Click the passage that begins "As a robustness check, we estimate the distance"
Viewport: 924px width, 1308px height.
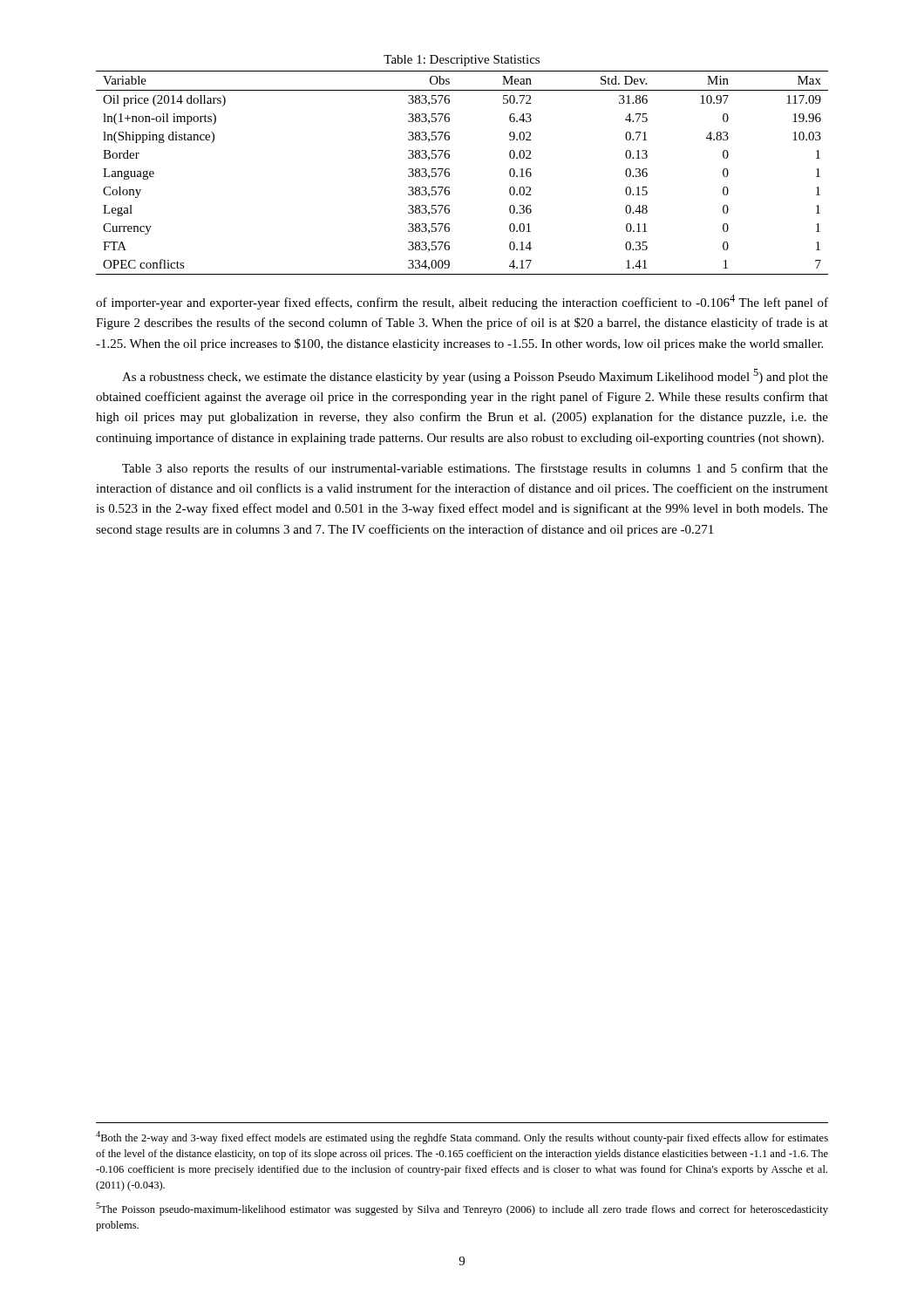[462, 406]
